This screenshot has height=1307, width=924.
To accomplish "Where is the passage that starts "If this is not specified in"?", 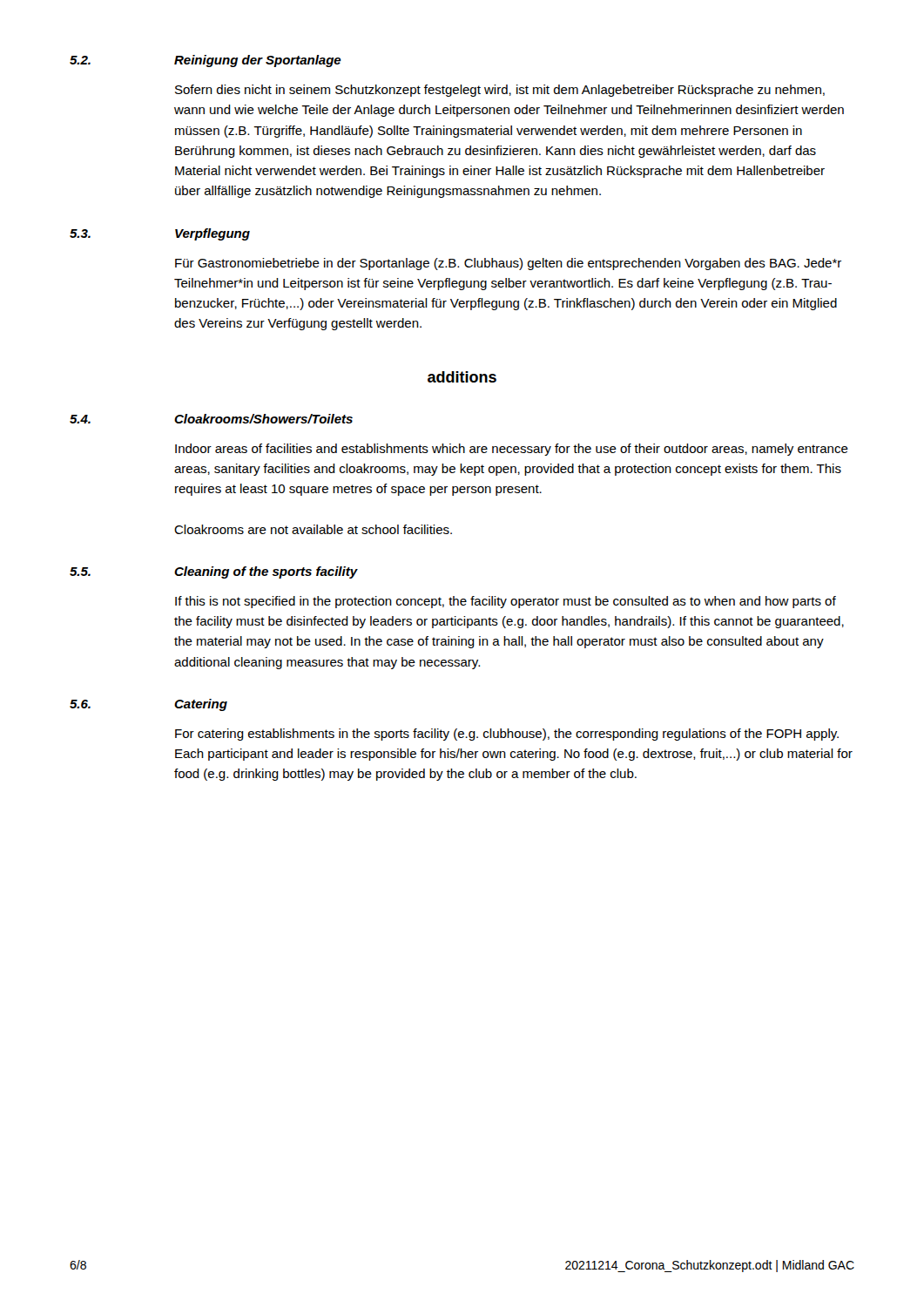I will click(509, 631).
